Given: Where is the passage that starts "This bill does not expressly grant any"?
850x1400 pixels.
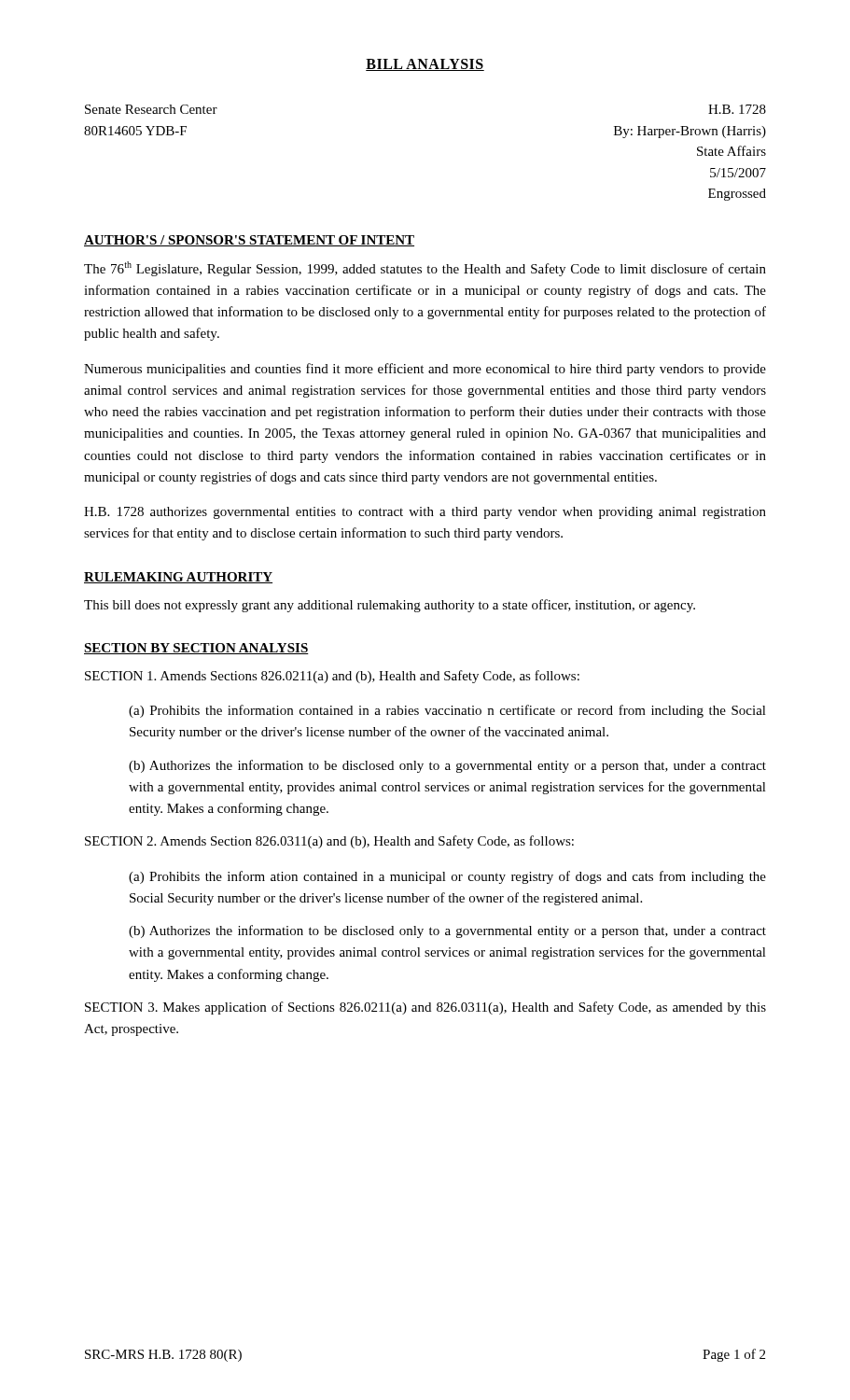Looking at the screenshot, I should click(390, 604).
